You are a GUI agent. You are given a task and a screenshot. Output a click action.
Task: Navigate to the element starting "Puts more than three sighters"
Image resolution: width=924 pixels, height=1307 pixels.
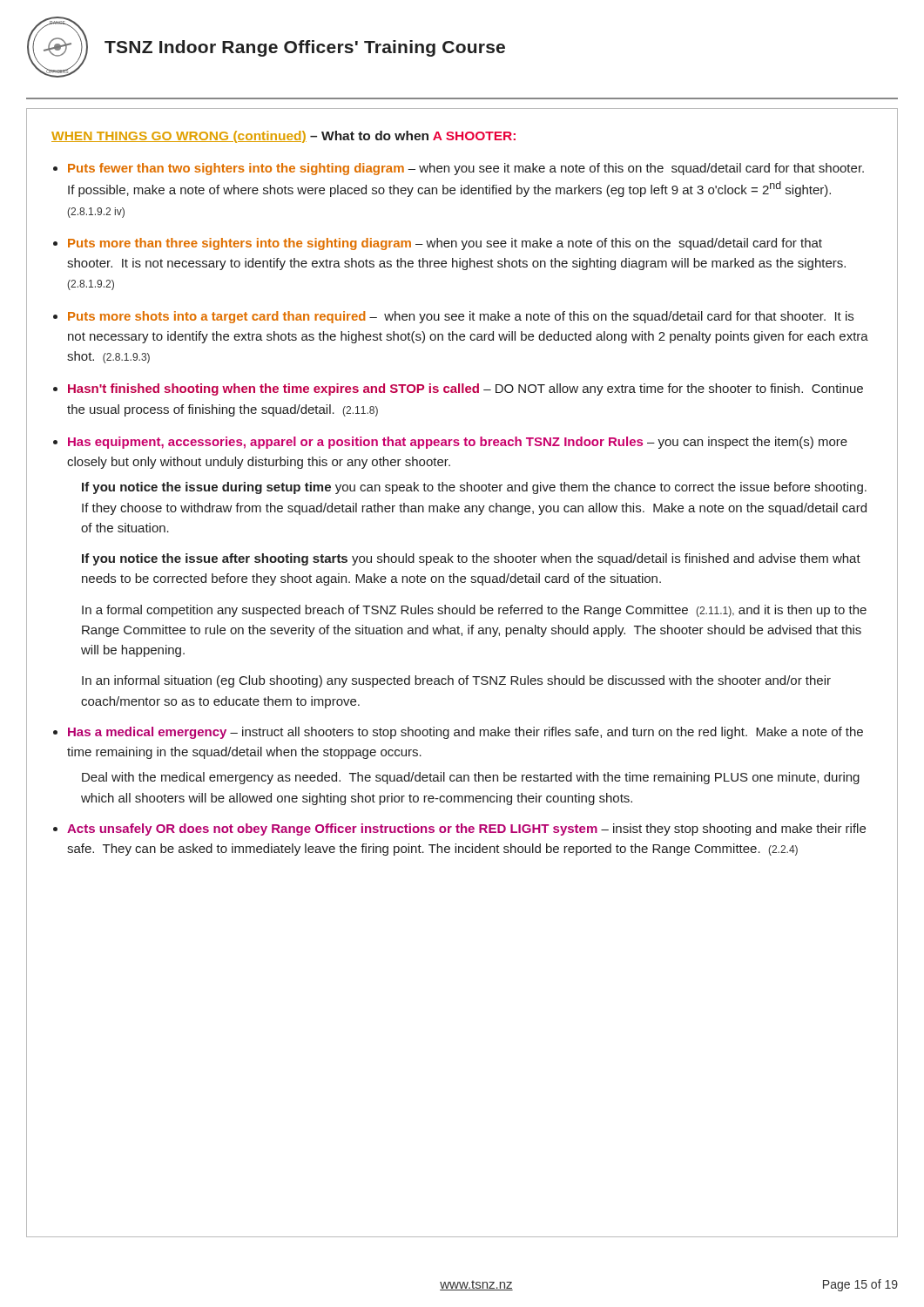click(459, 263)
